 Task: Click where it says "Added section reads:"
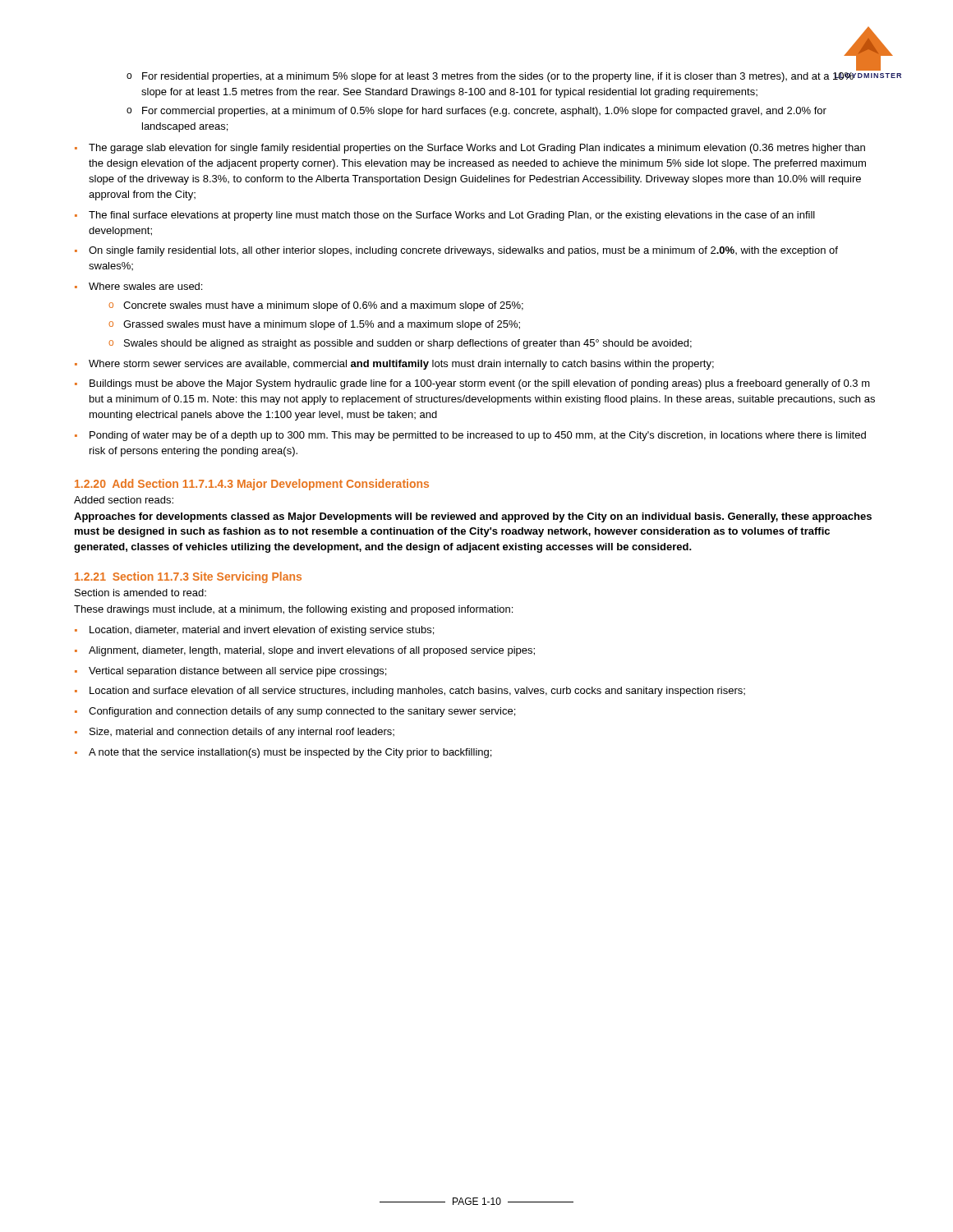124,499
